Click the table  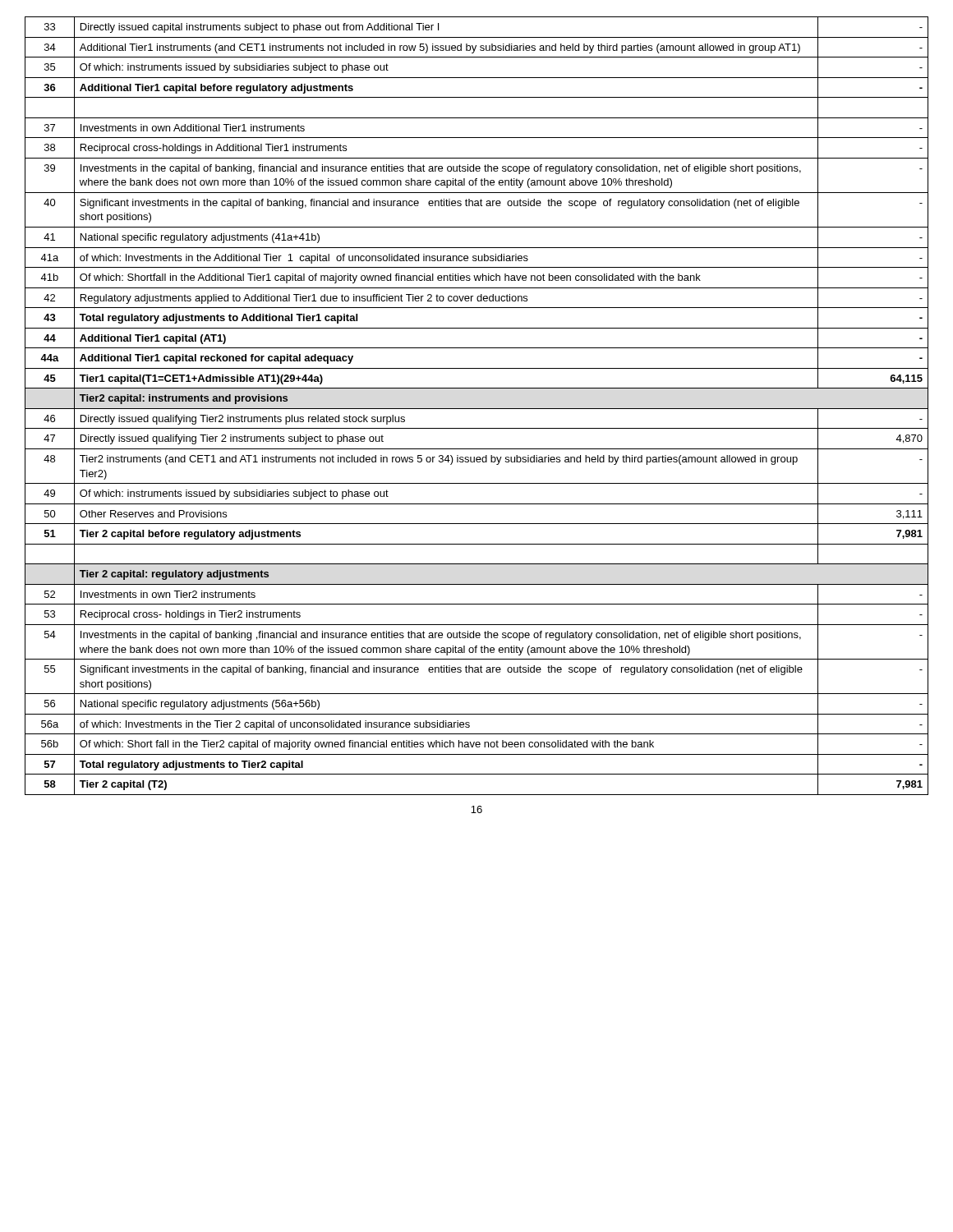476,406
